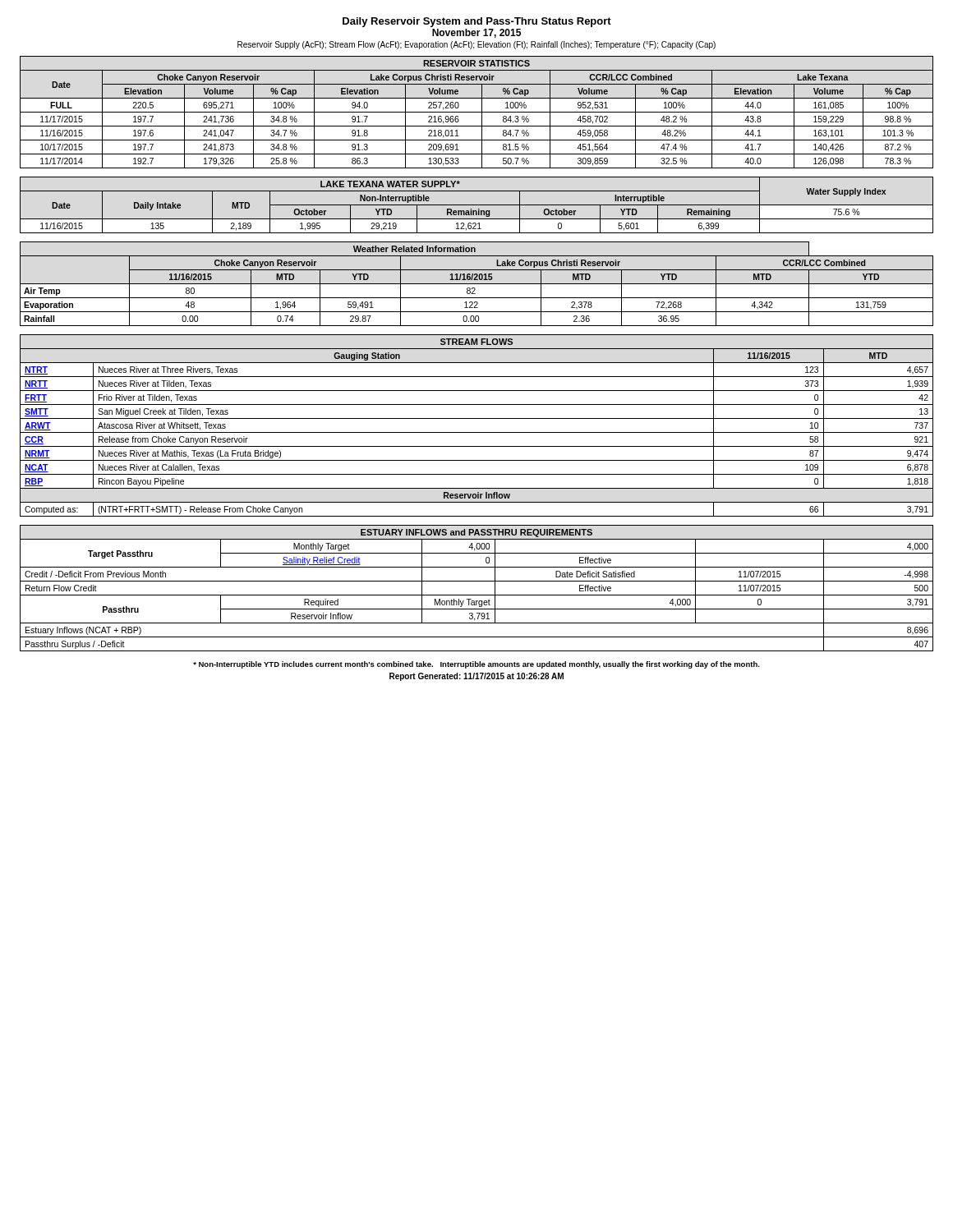Navigate to the text starting "Reservoir Supply (AcFt); Stream Flow"
Screen dimensions: 1232x953
[476, 45]
